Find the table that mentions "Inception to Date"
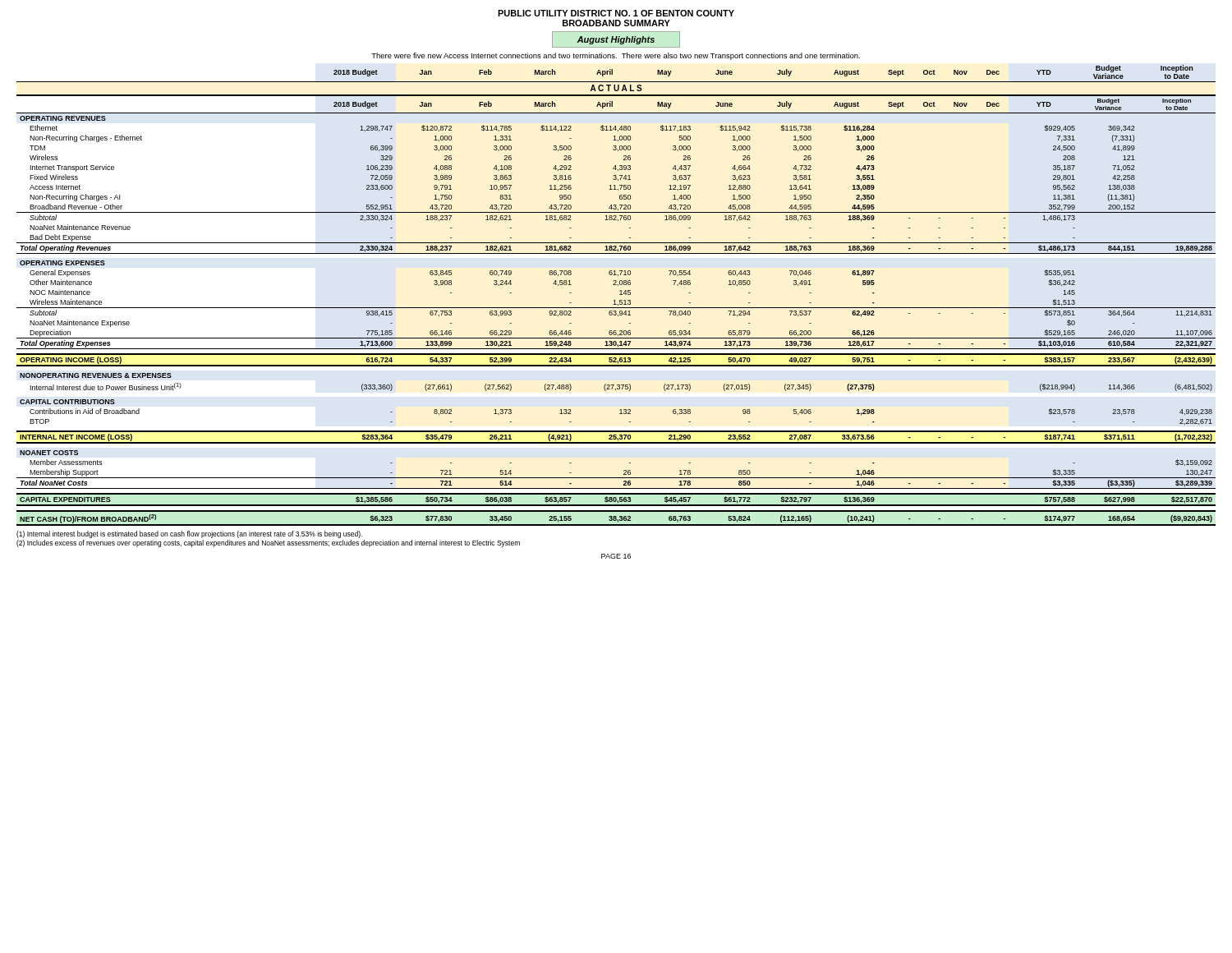This screenshot has height=953, width=1232. (616, 295)
